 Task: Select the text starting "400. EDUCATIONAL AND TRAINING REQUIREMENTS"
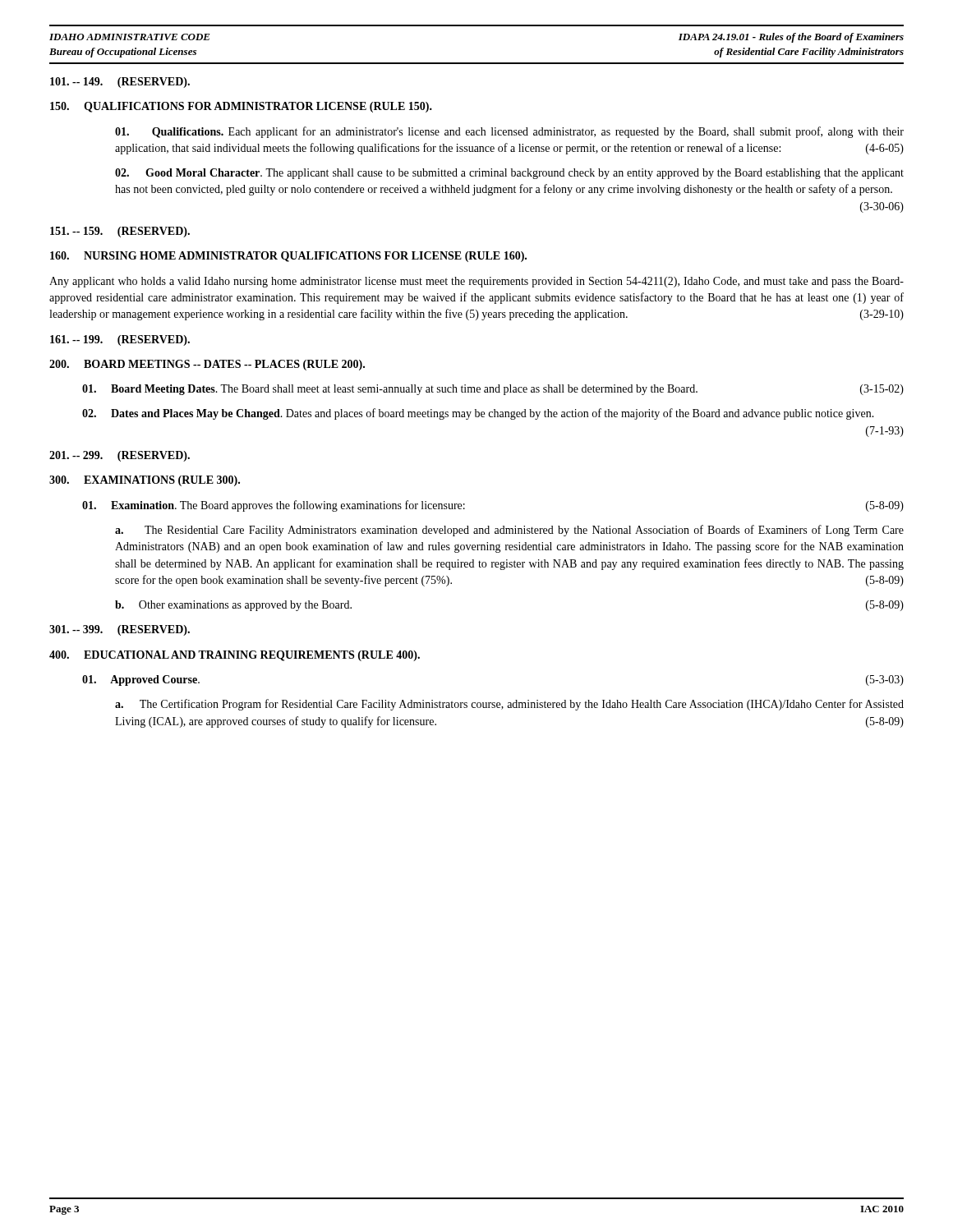(235, 656)
